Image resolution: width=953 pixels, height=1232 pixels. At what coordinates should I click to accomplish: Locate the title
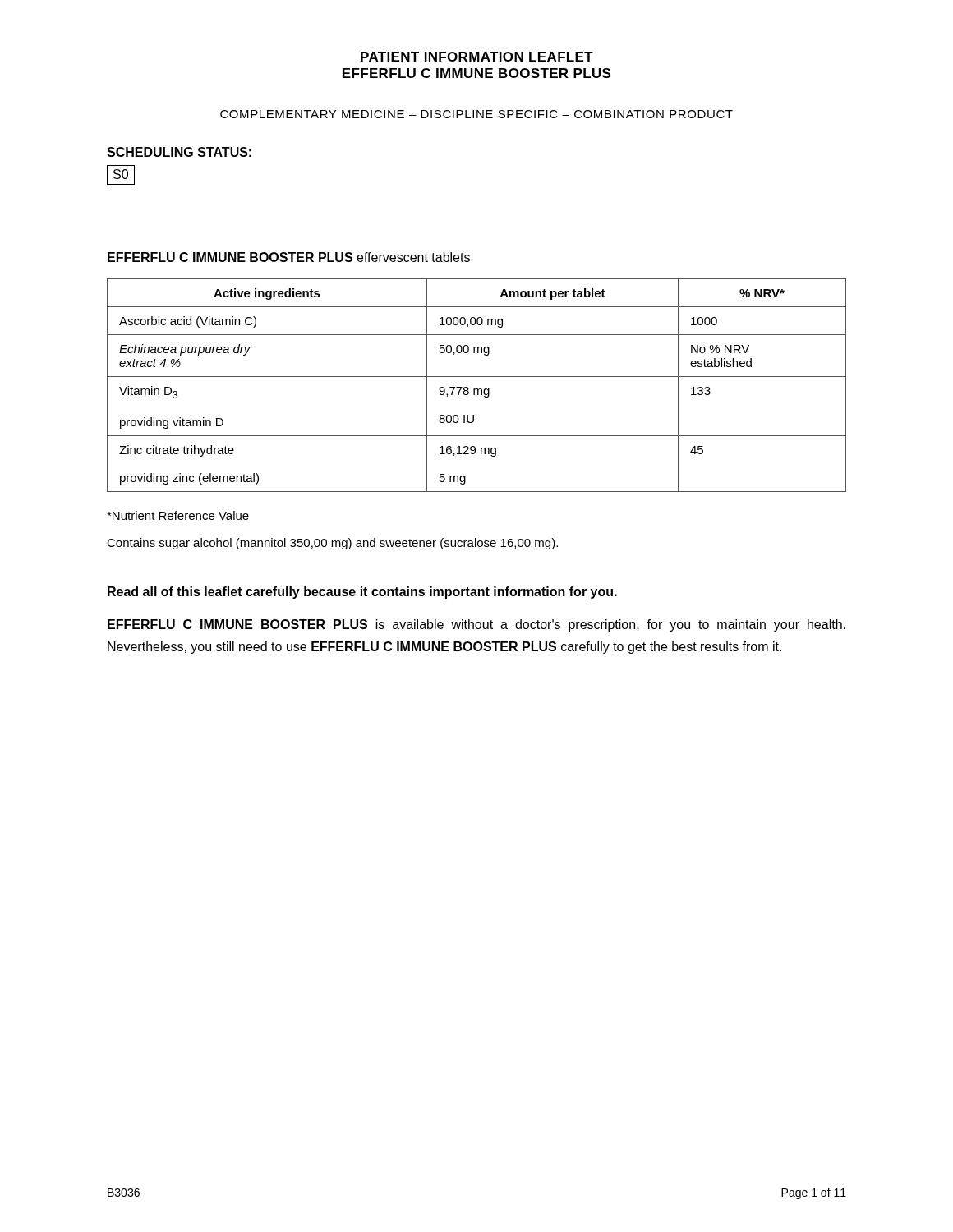[x=476, y=66]
